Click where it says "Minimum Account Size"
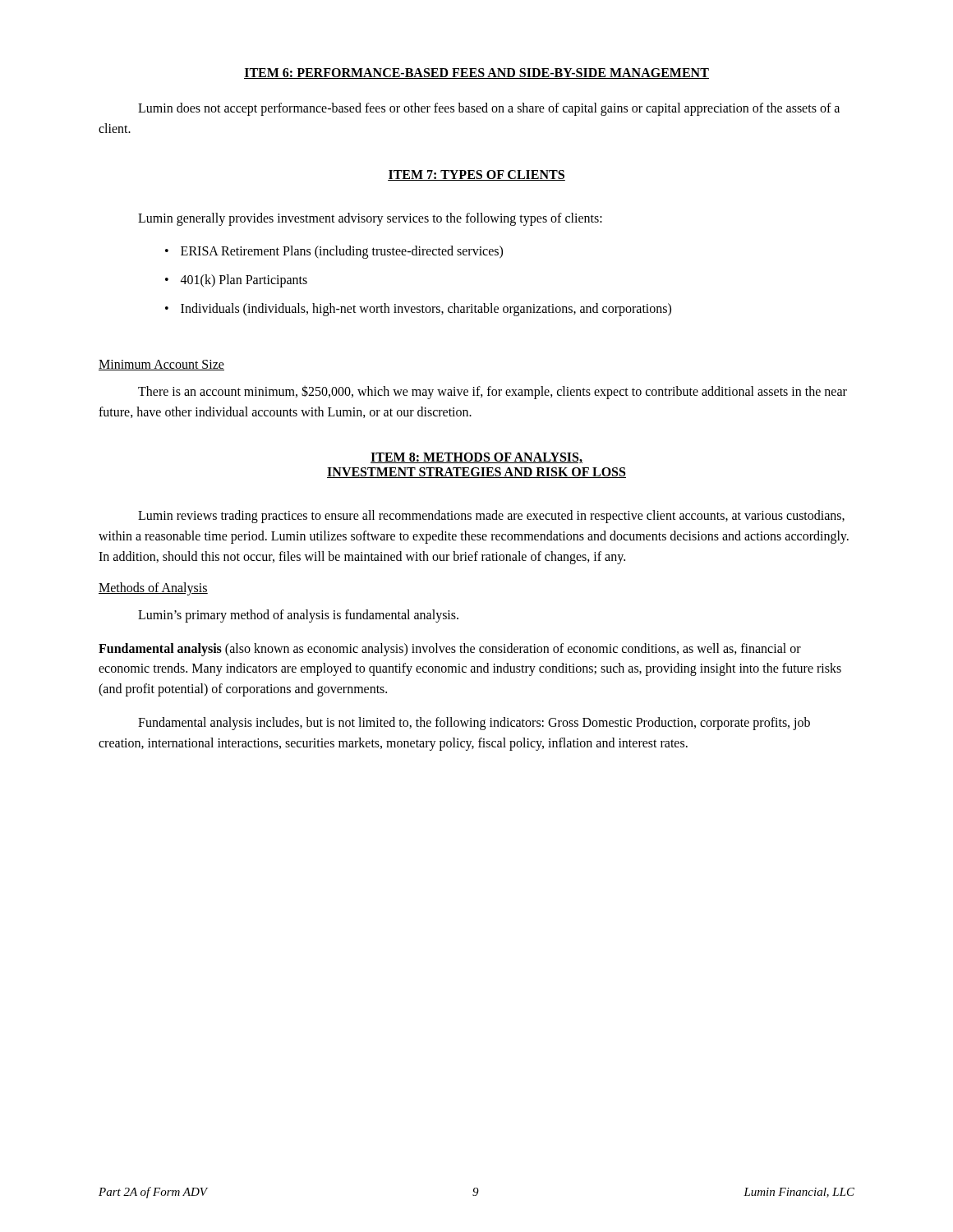953x1232 pixels. pos(161,364)
